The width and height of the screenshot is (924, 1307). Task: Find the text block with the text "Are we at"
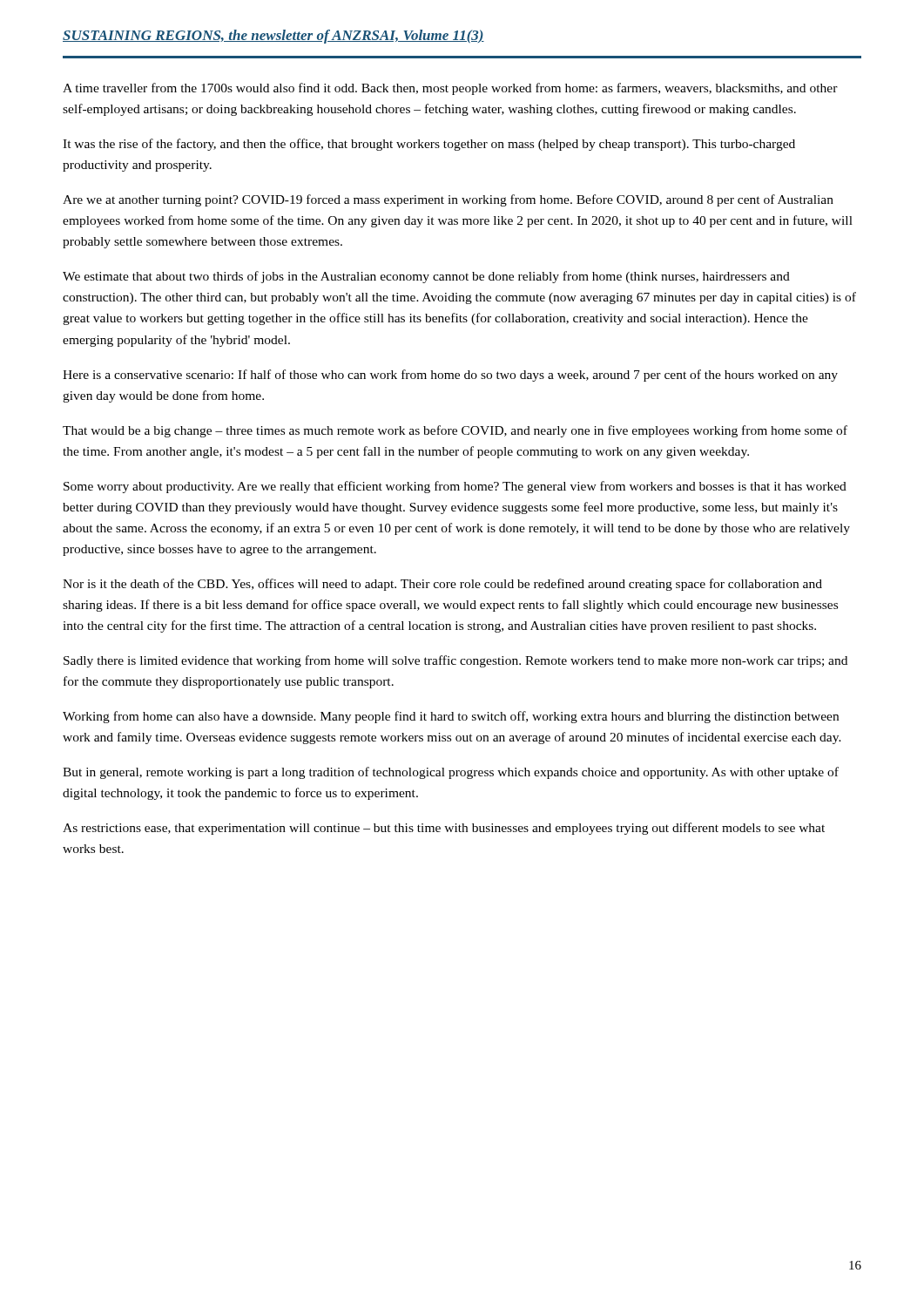point(458,220)
